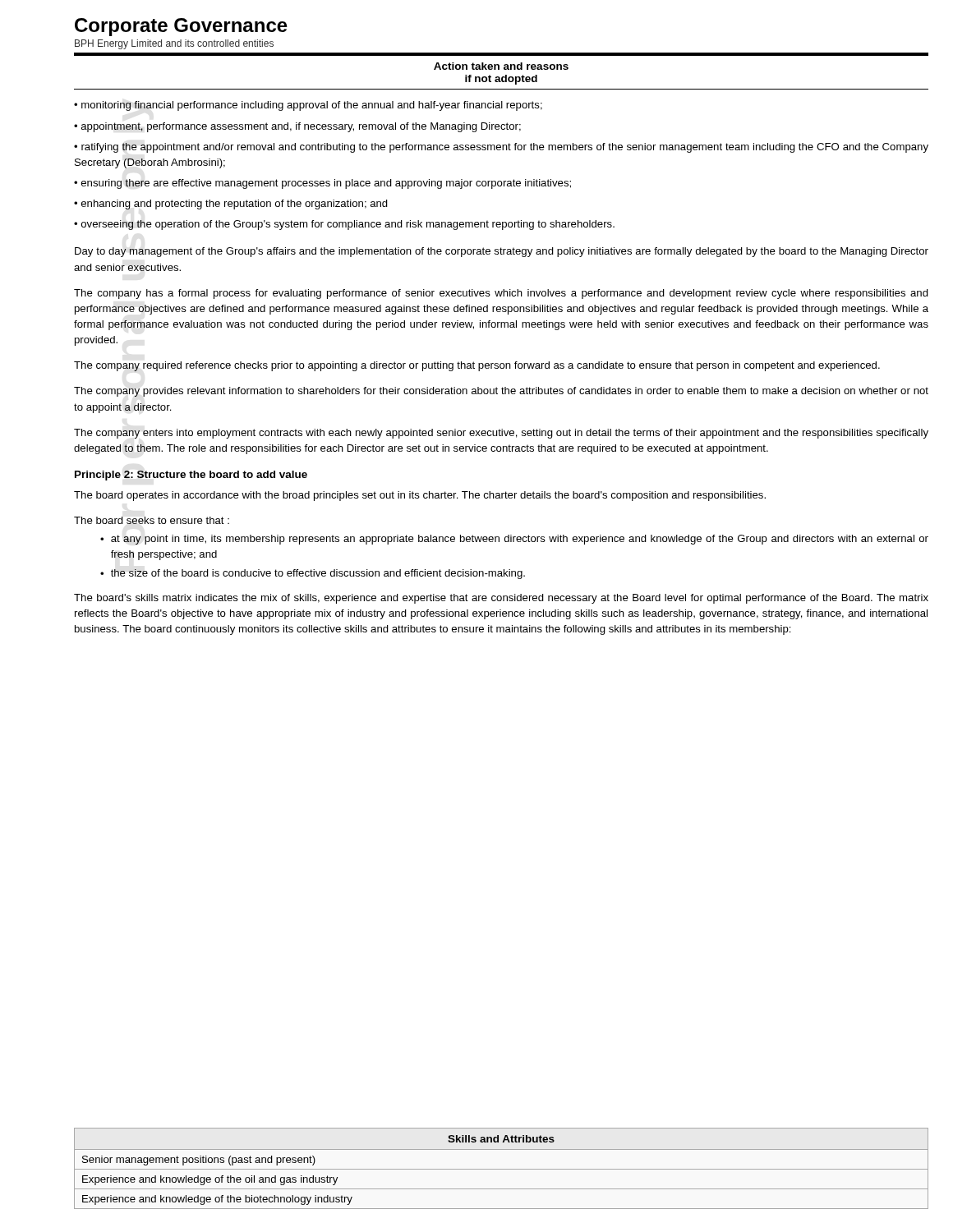
Task: Select the text starting "• the size of the"
Action: (x=313, y=574)
